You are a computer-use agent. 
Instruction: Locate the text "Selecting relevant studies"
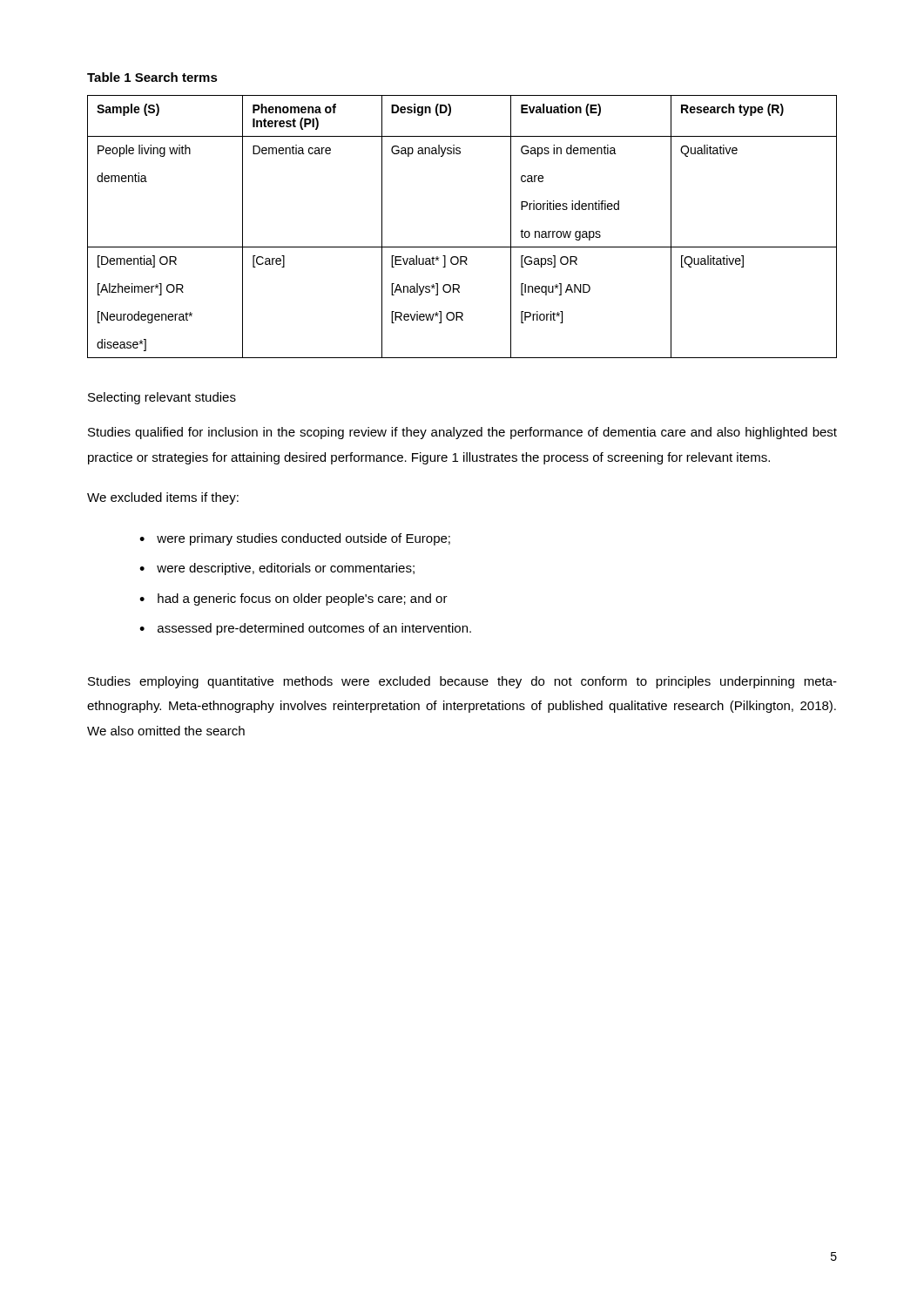[162, 397]
